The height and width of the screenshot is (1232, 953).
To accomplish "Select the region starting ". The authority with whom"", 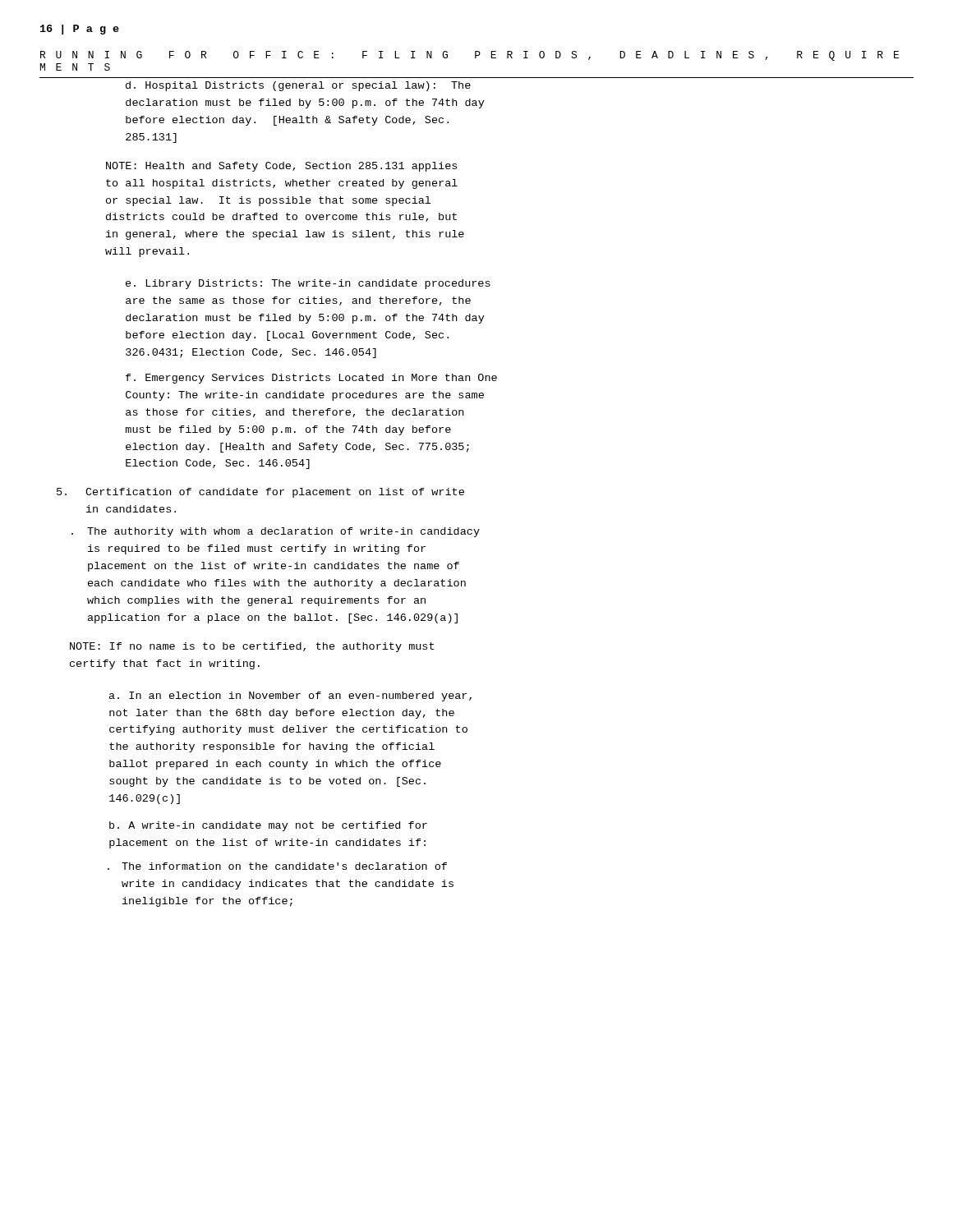I will point(276,532).
